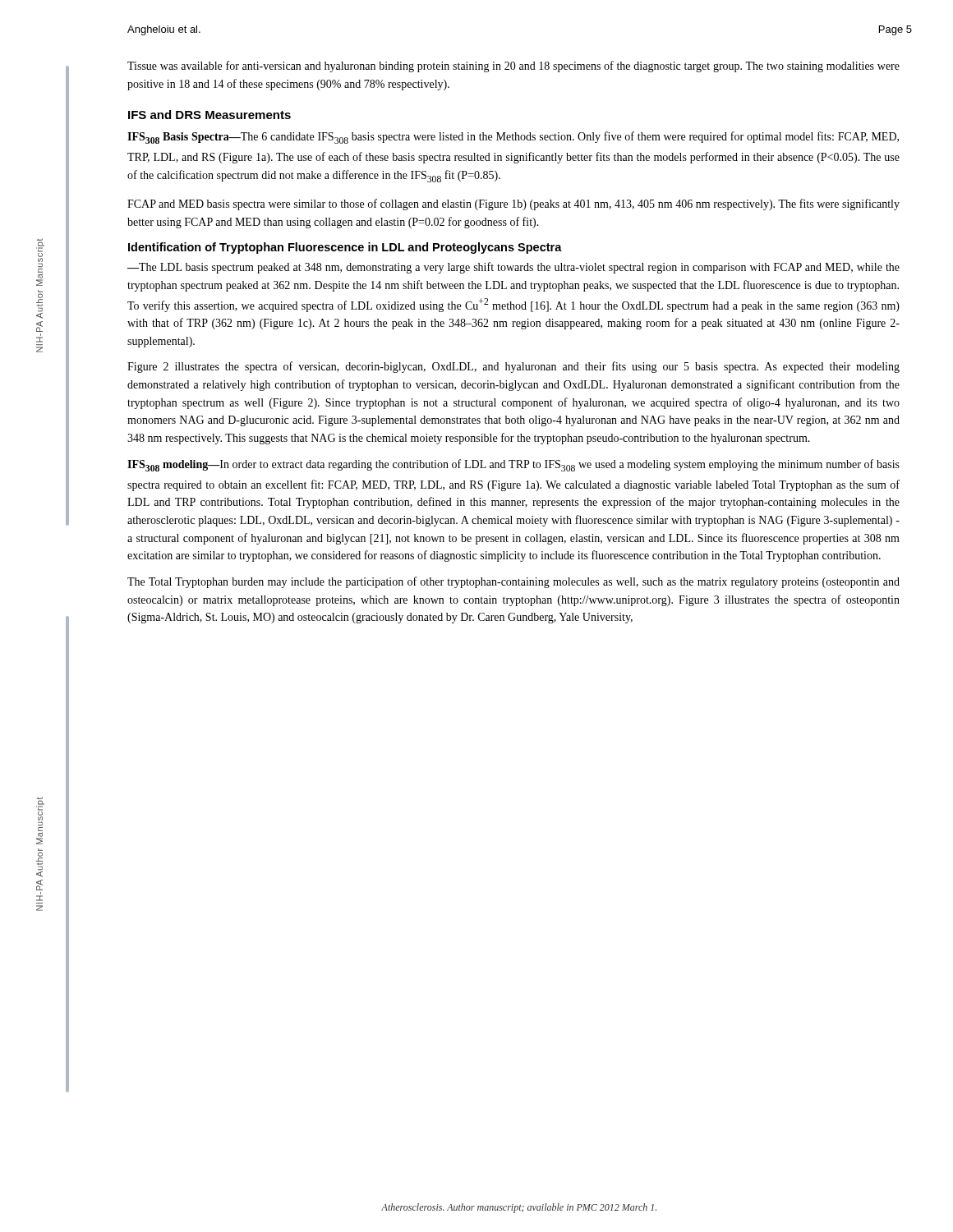The image size is (953, 1232).
Task: Navigate to the block starting "FCAP and MED basis spectra were similar to"
Action: [x=513, y=213]
